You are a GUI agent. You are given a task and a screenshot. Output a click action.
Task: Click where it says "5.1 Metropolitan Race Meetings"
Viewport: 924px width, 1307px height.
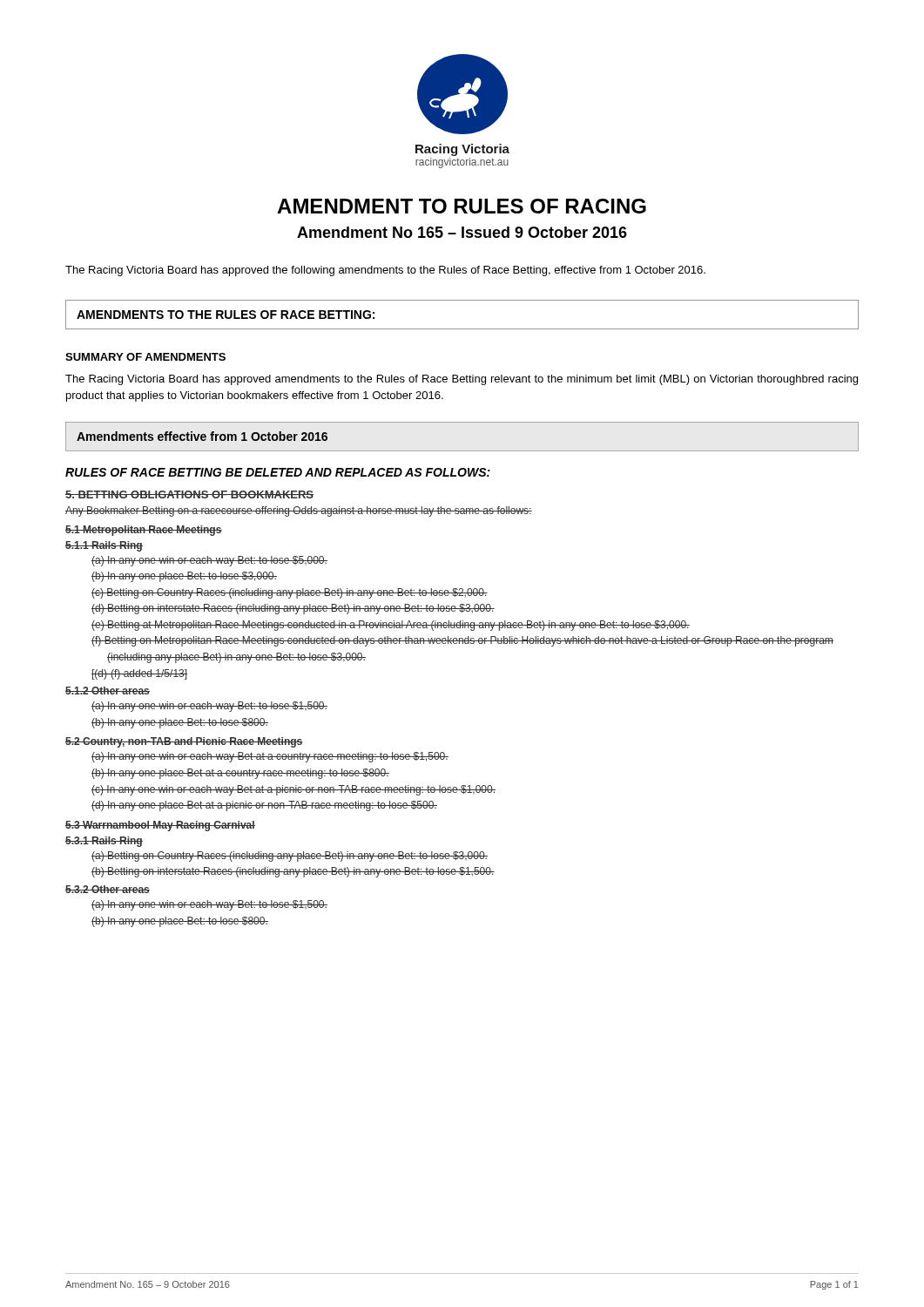coord(143,529)
